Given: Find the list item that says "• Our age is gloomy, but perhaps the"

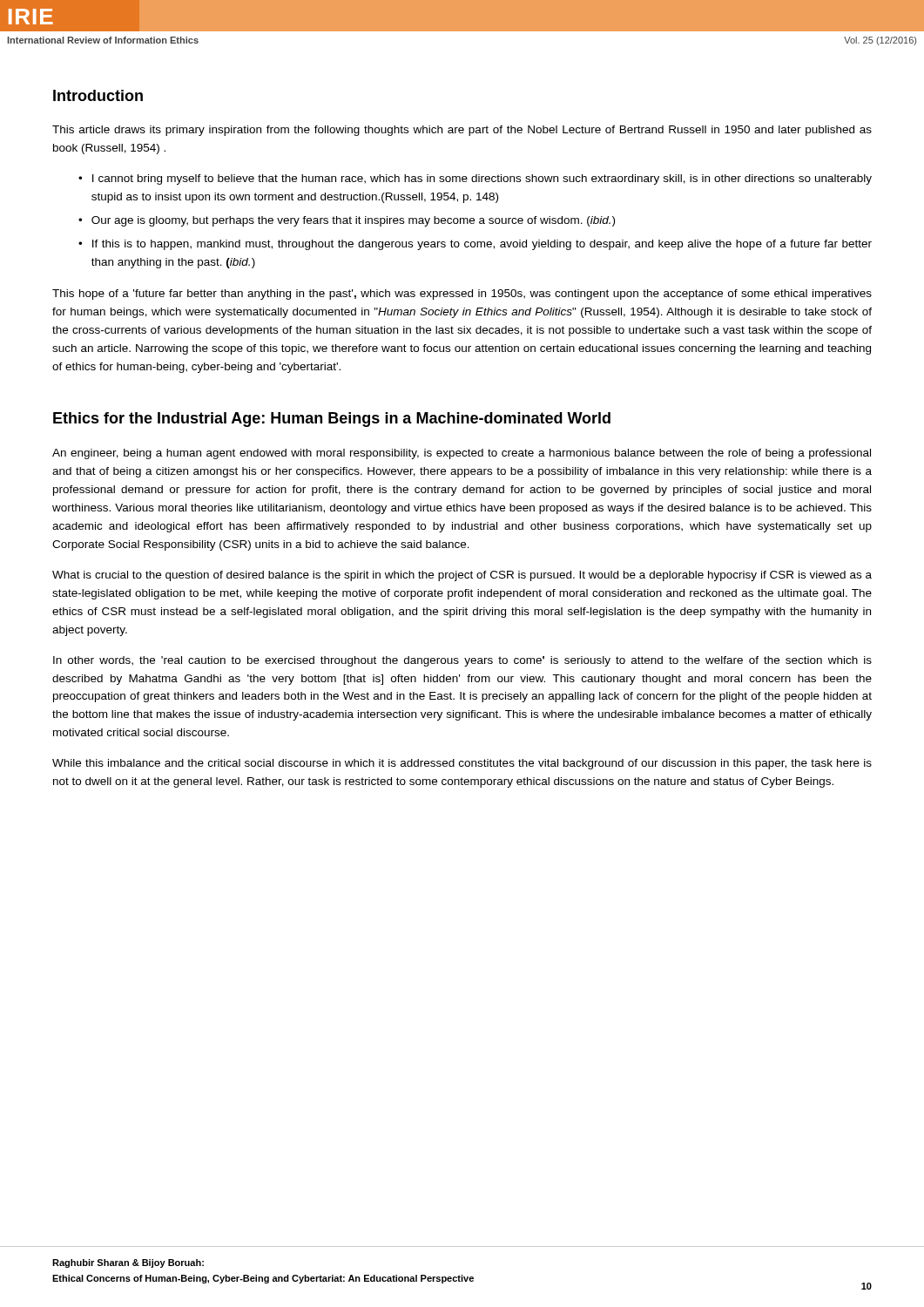Looking at the screenshot, I should pos(347,221).
